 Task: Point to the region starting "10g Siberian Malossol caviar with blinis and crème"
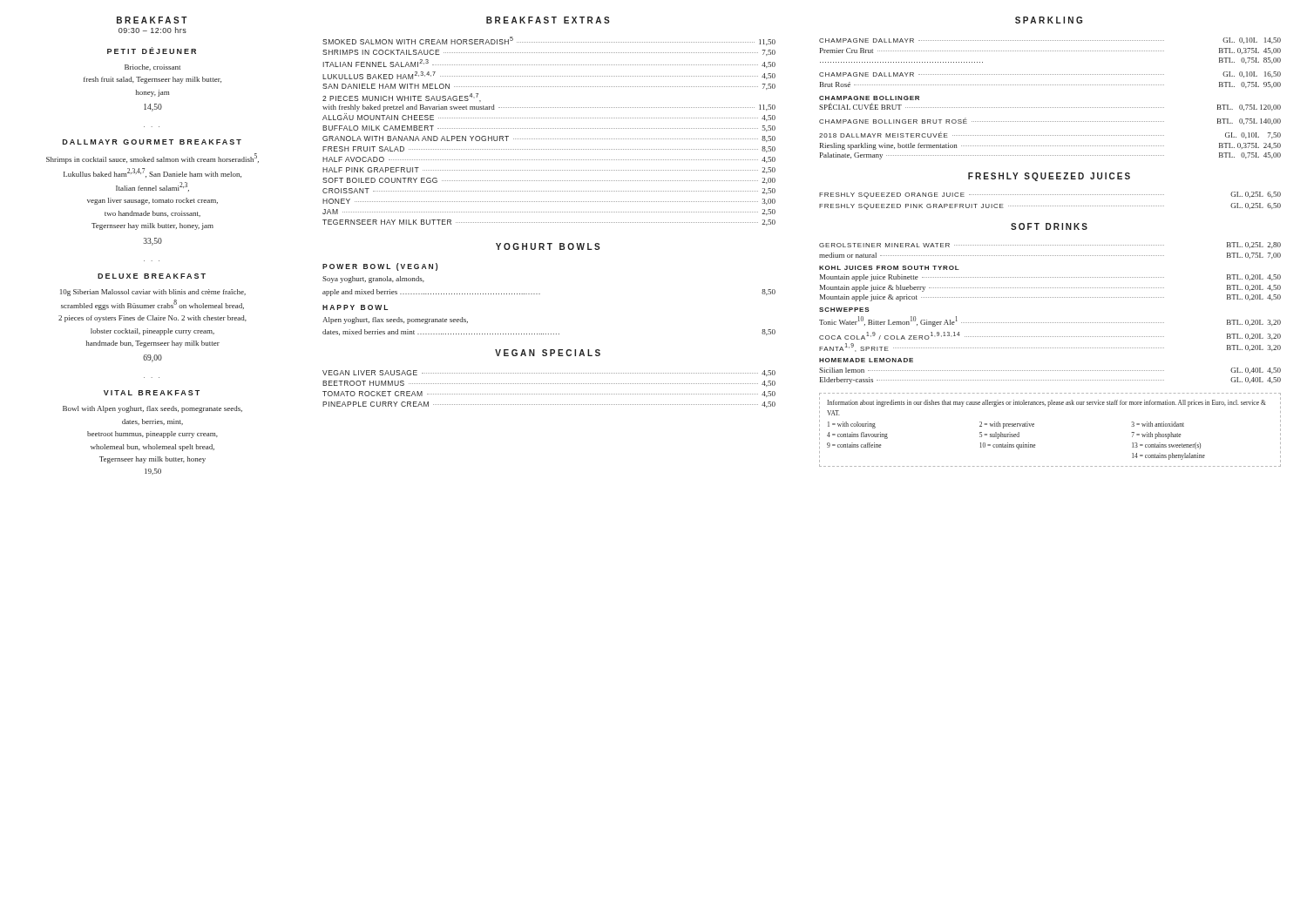pyautogui.click(x=152, y=317)
